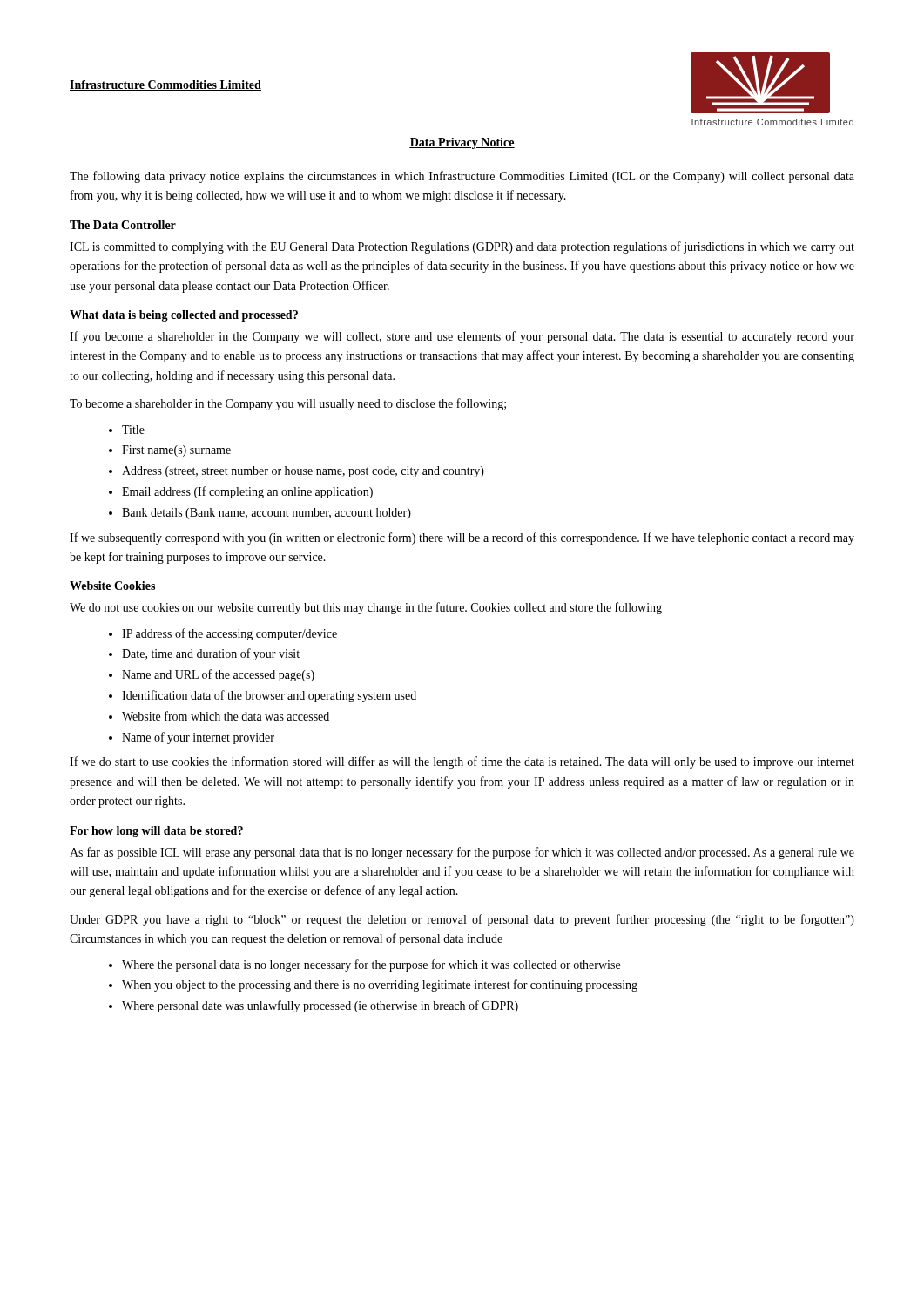Locate the section header that reads "Website Cookies"
This screenshot has width=924, height=1307.
point(112,586)
